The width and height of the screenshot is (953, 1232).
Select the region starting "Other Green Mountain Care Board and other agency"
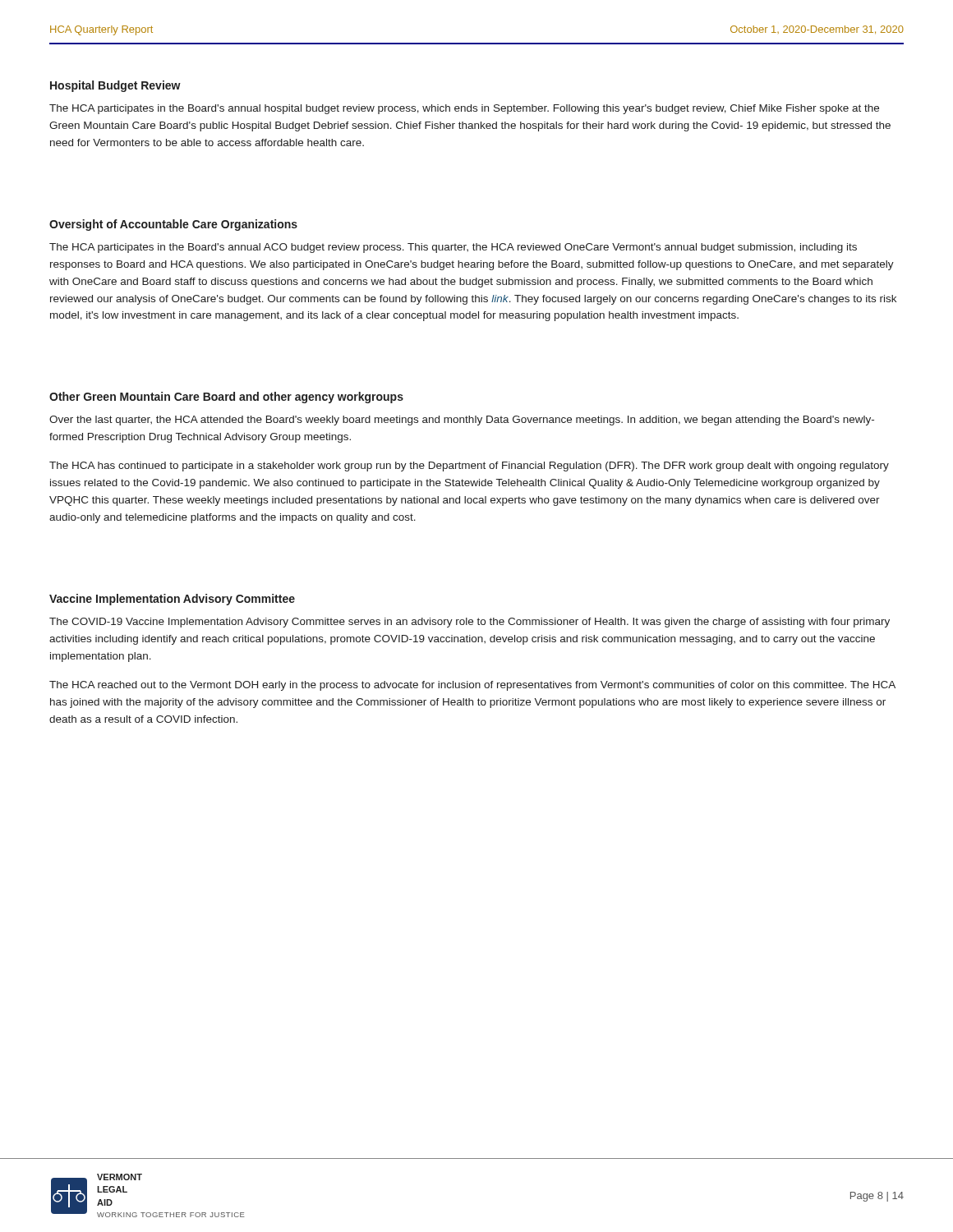point(226,397)
